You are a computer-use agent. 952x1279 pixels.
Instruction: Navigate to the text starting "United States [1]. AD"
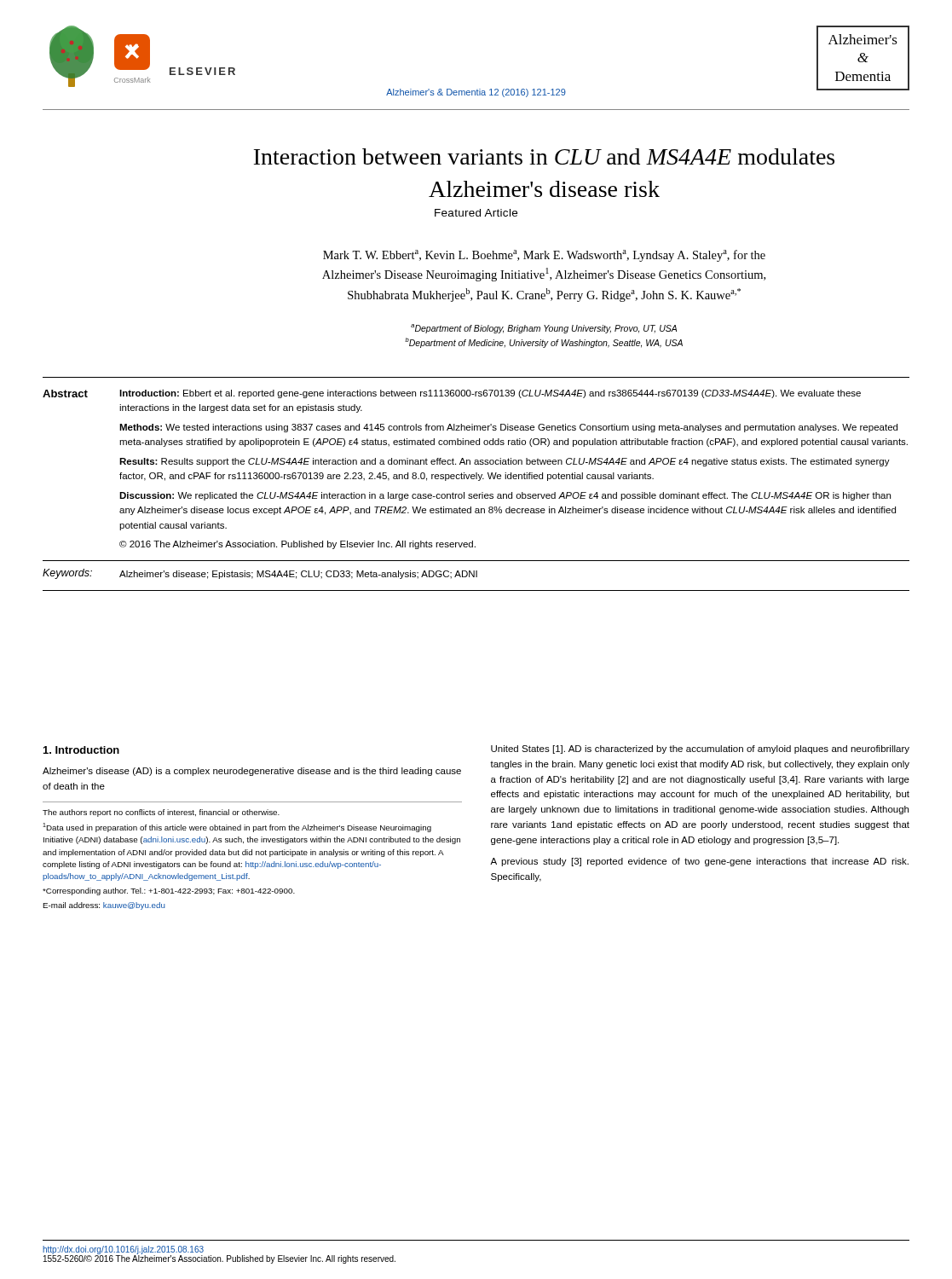[x=700, y=813]
